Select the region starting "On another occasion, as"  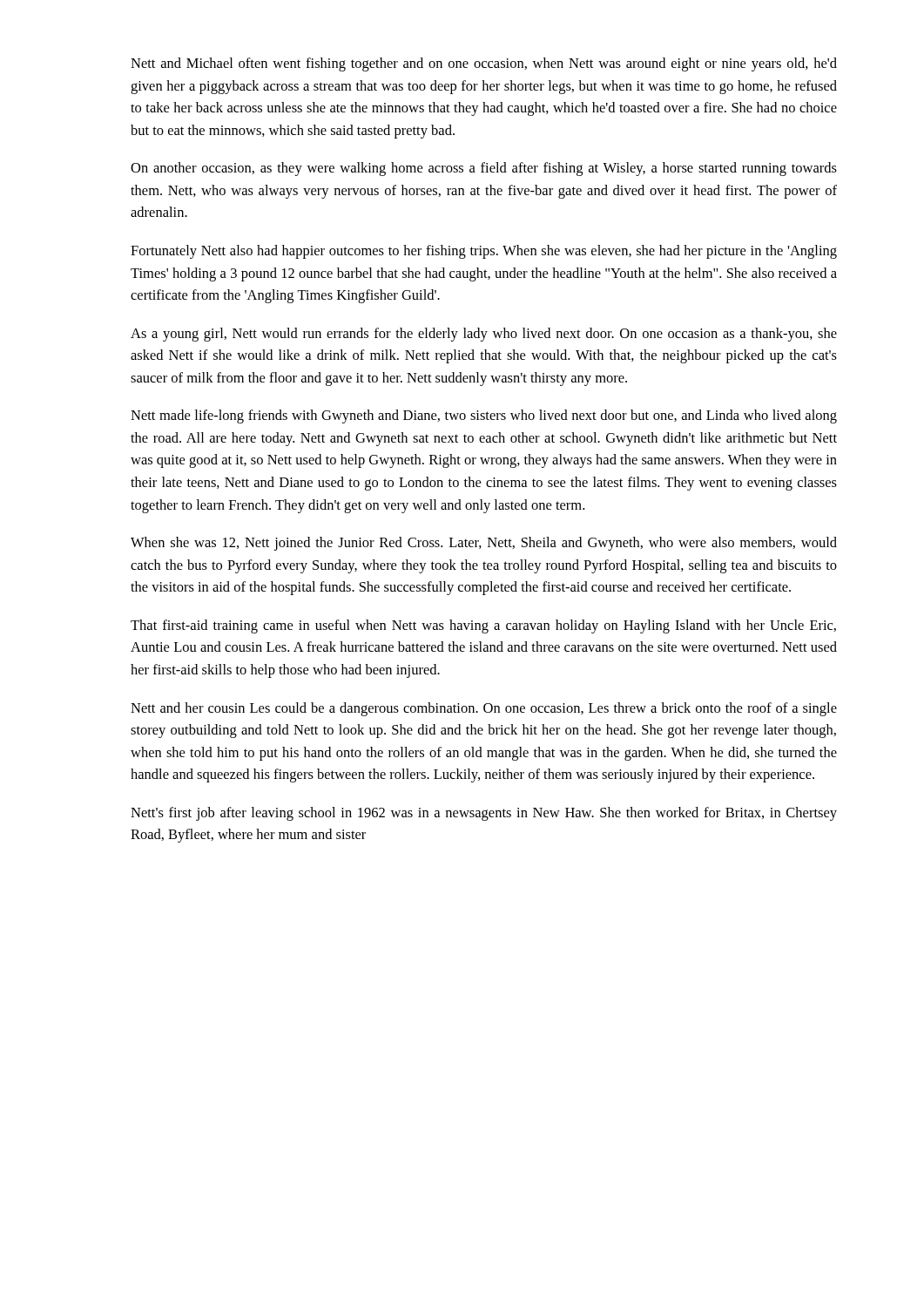(x=484, y=190)
